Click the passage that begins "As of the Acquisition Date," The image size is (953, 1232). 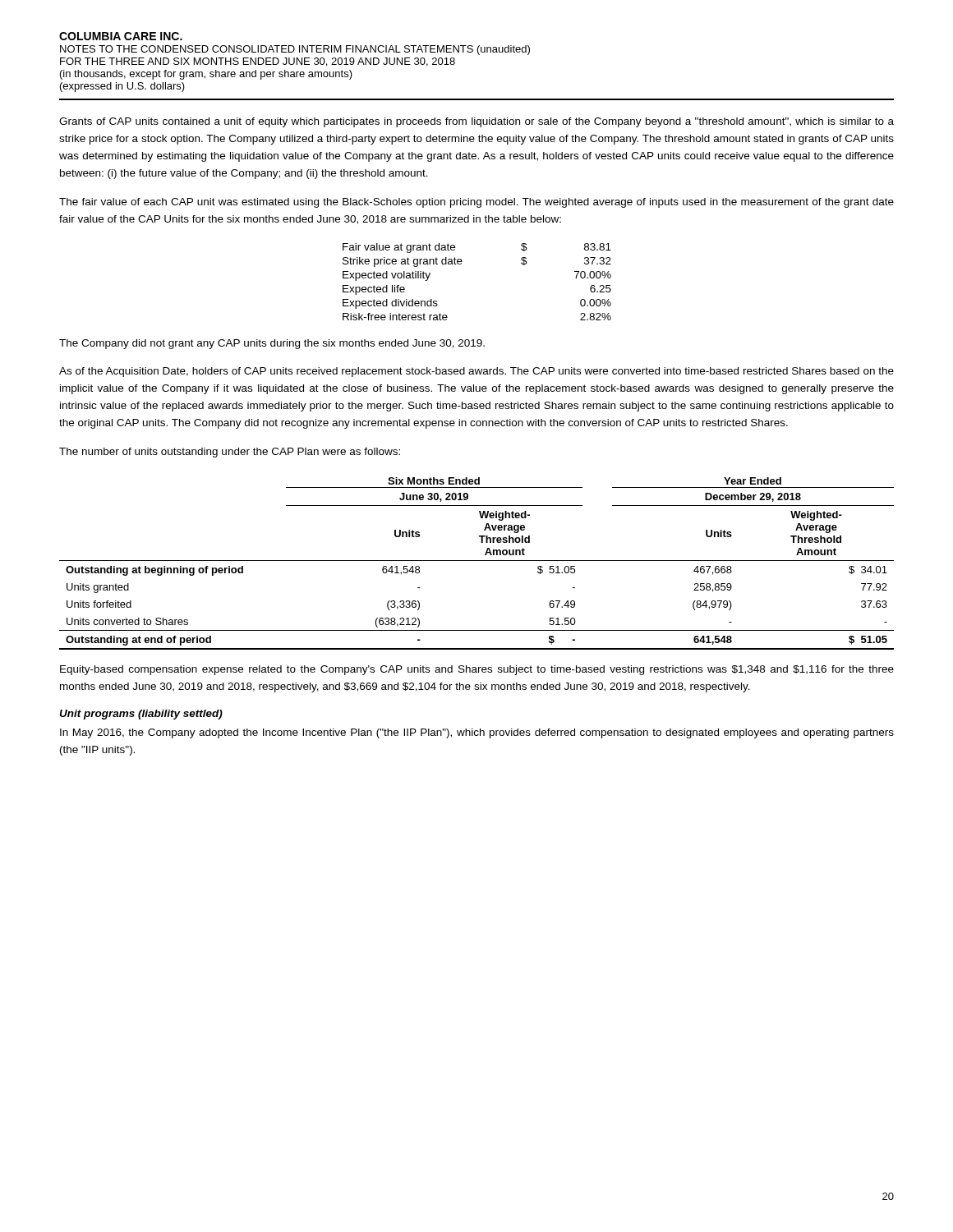pos(476,397)
